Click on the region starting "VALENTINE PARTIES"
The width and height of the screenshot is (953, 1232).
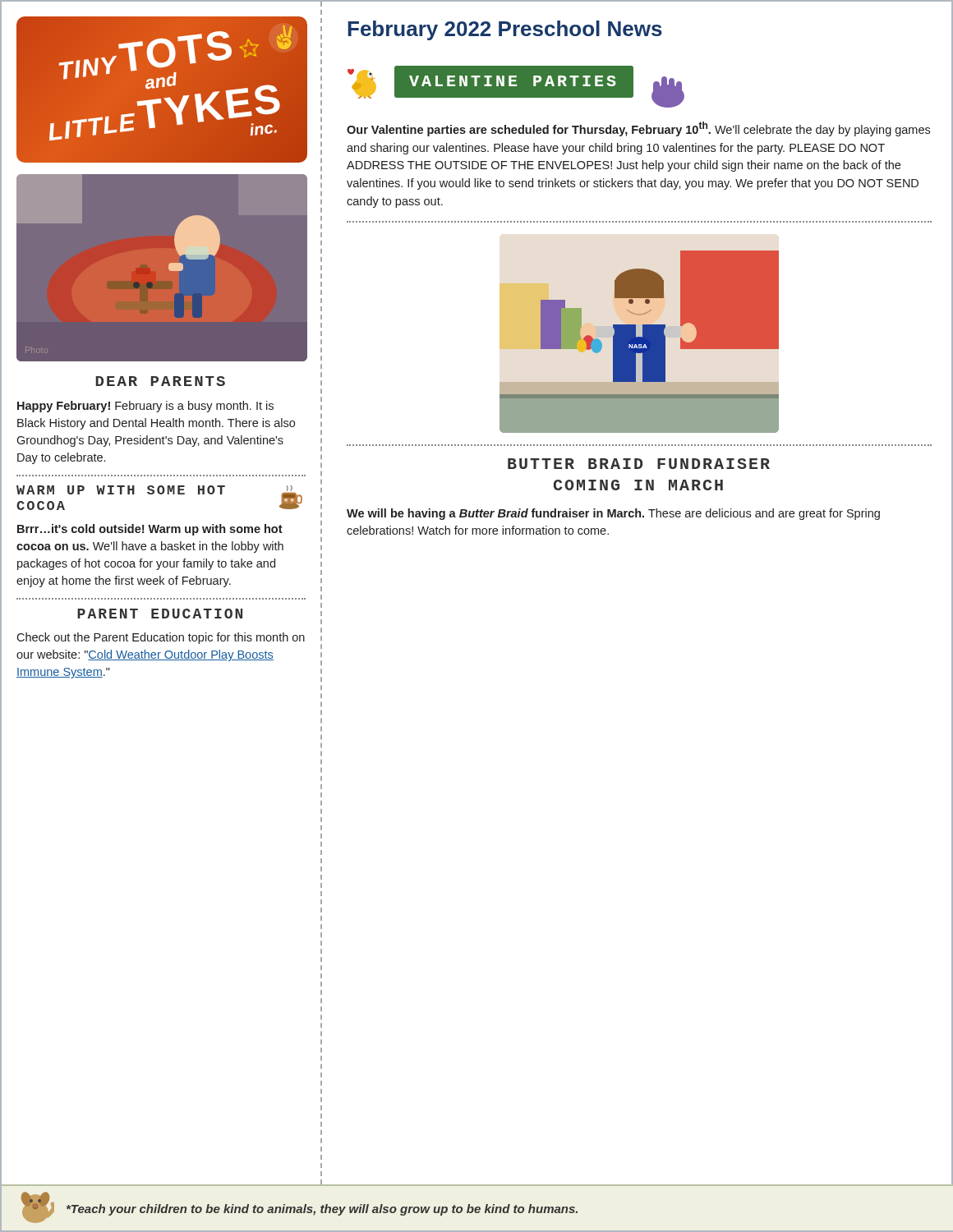tap(639, 82)
